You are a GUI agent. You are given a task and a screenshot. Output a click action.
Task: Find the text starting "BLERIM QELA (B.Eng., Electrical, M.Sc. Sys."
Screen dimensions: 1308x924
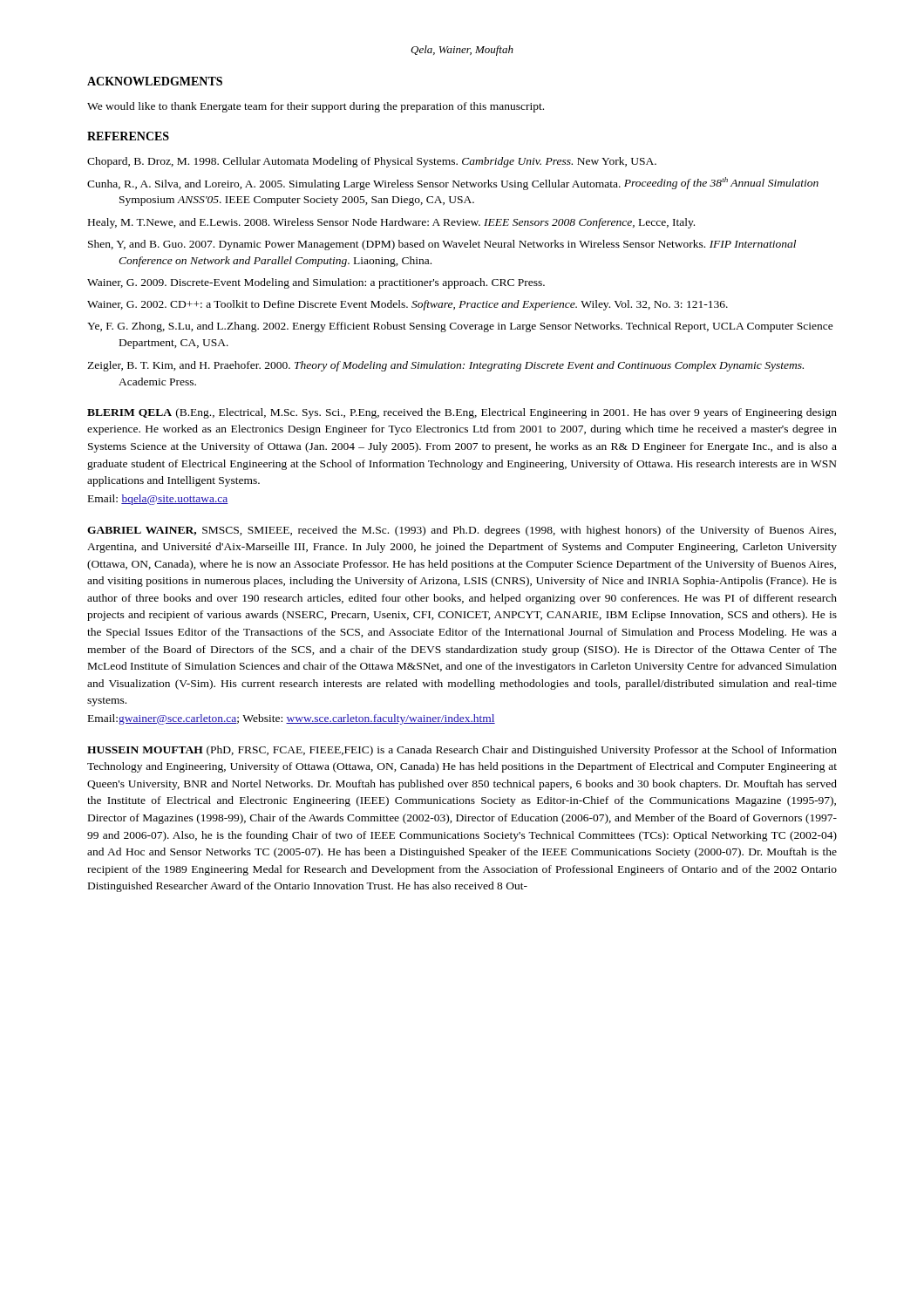pyautogui.click(x=462, y=446)
